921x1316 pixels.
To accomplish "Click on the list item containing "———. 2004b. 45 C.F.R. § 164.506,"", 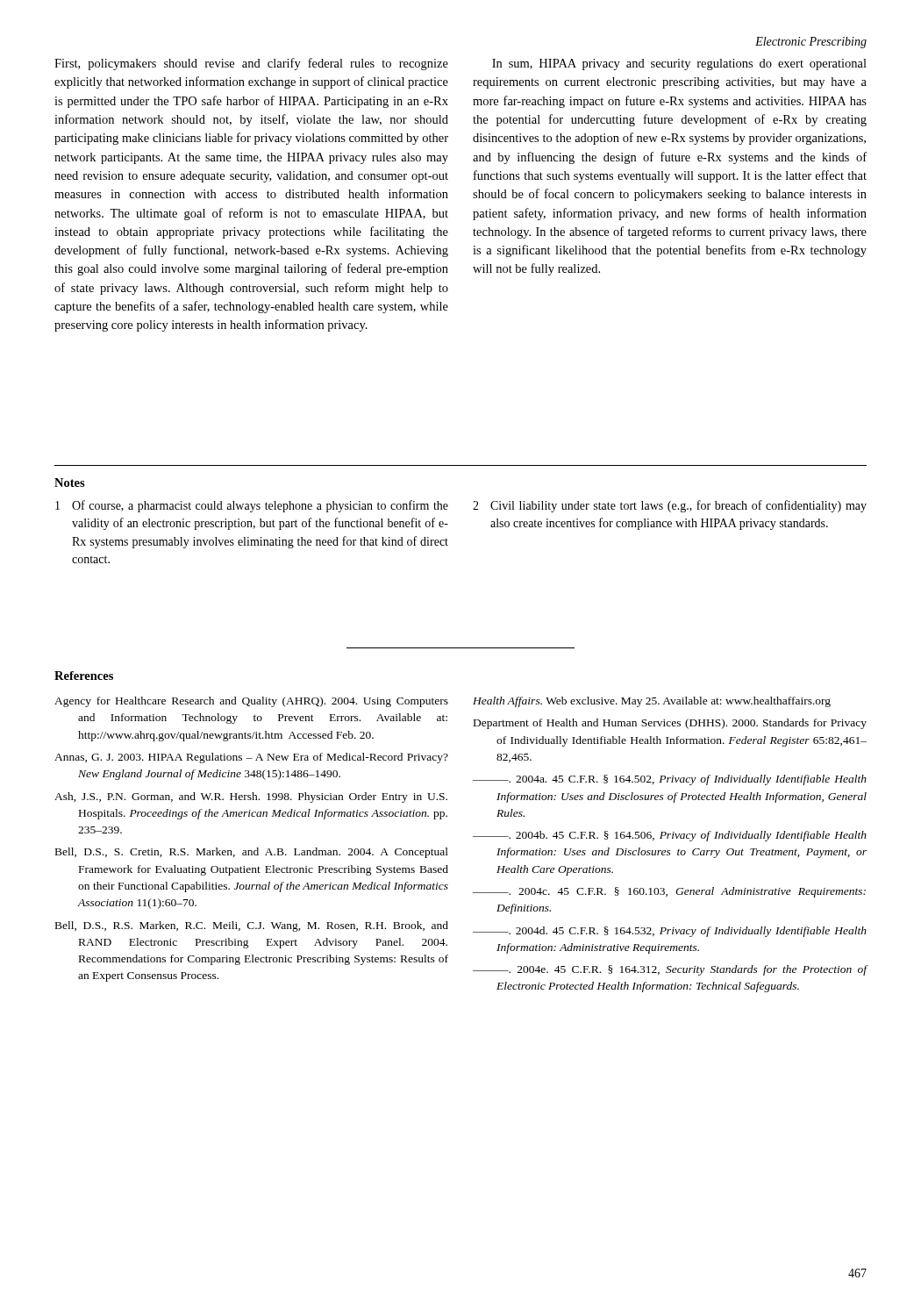I will coord(670,852).
